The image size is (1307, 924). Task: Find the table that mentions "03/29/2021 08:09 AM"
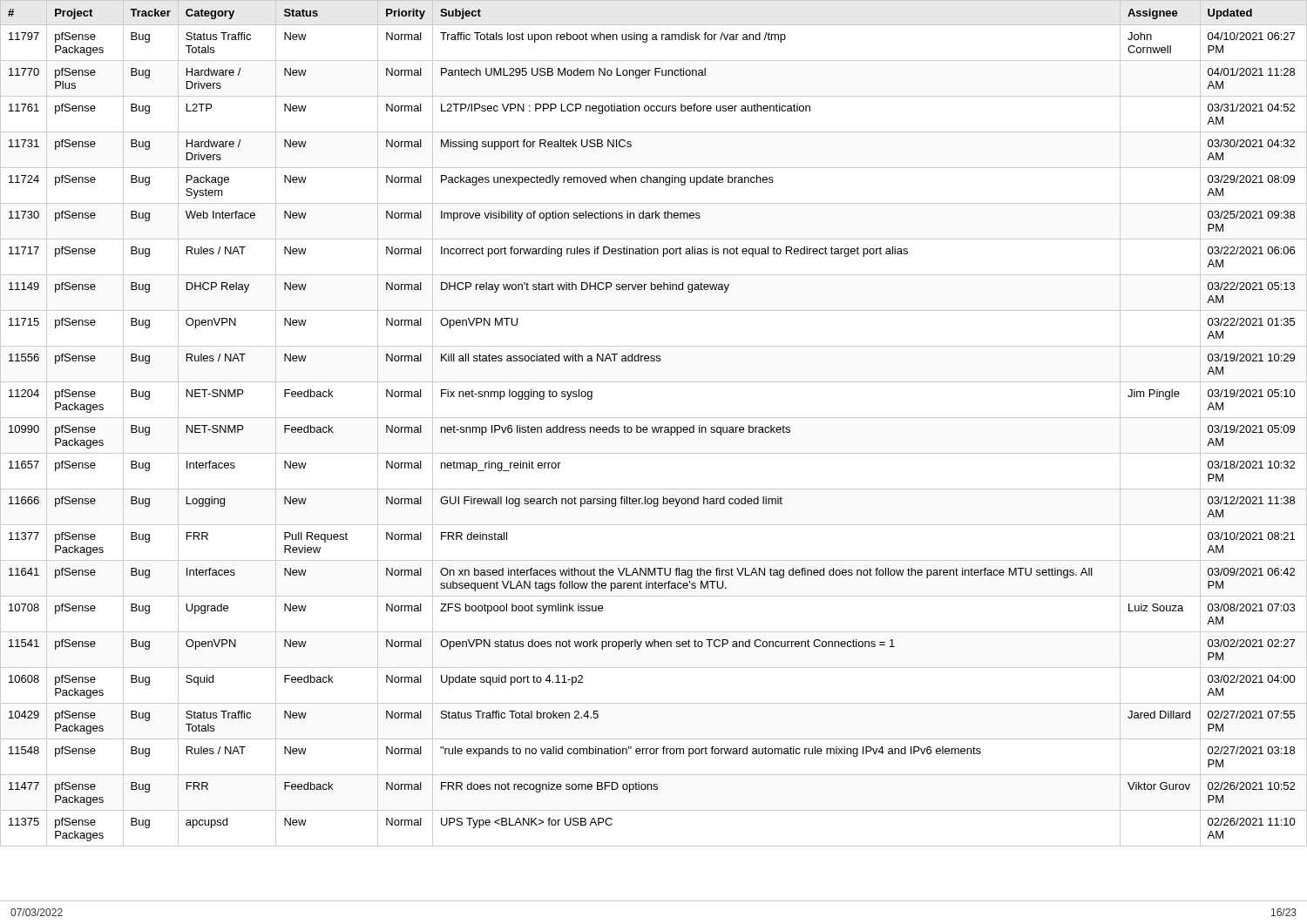tap(654, 423)
